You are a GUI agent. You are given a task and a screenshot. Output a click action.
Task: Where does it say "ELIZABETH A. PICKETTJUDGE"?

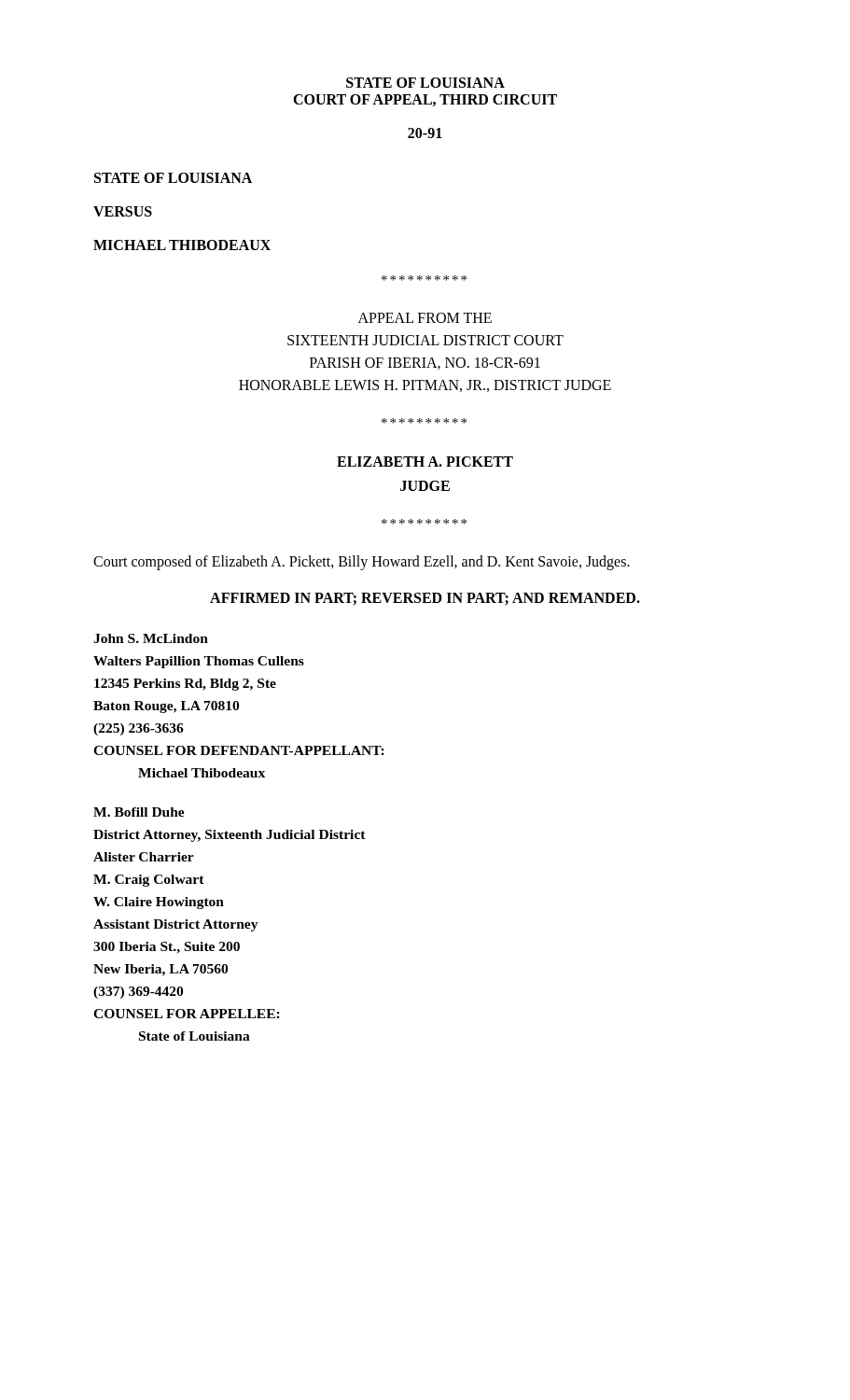tap(425, 473)
